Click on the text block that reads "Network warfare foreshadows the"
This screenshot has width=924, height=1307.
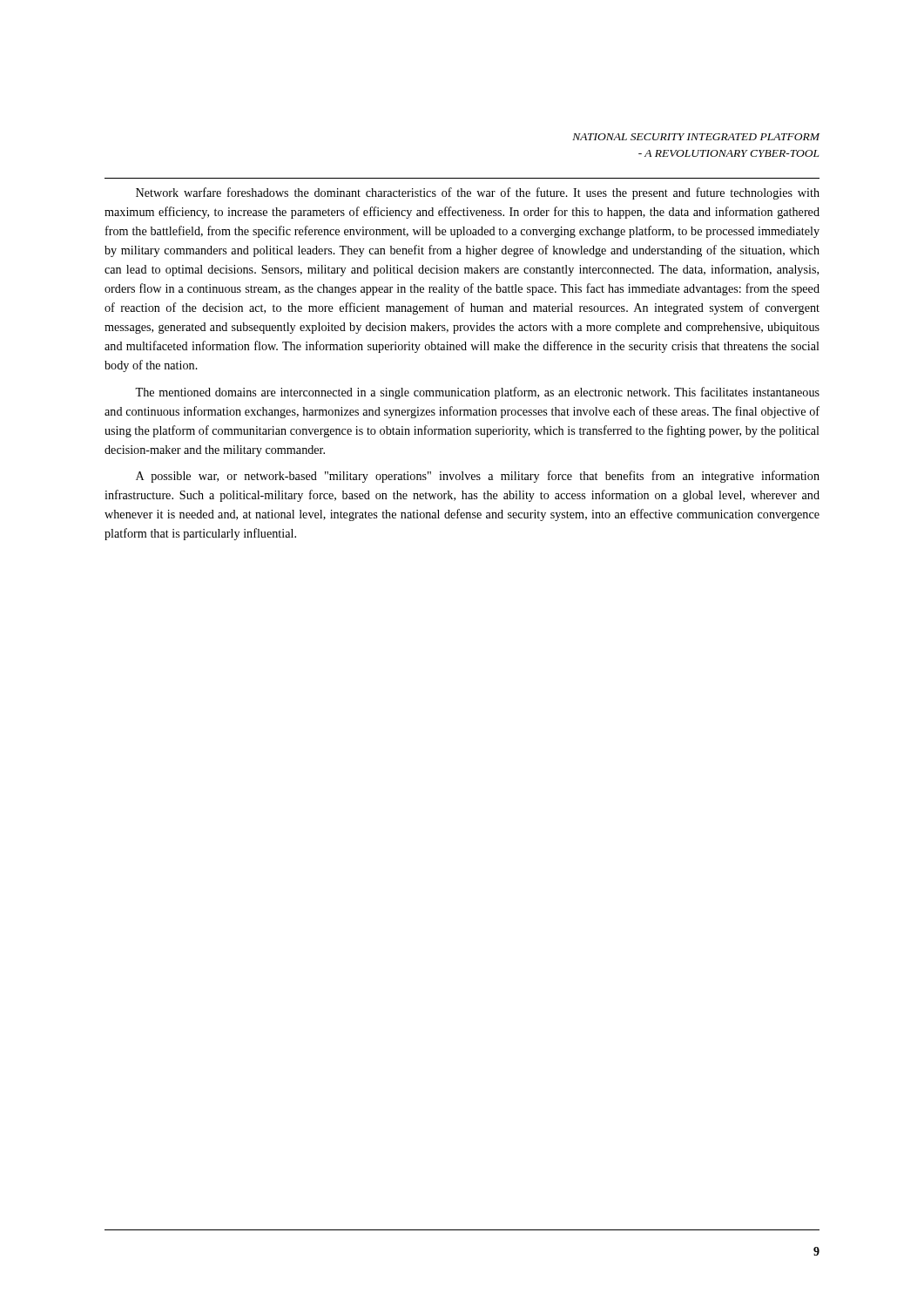pyautogui.click(x=478, y=193)
